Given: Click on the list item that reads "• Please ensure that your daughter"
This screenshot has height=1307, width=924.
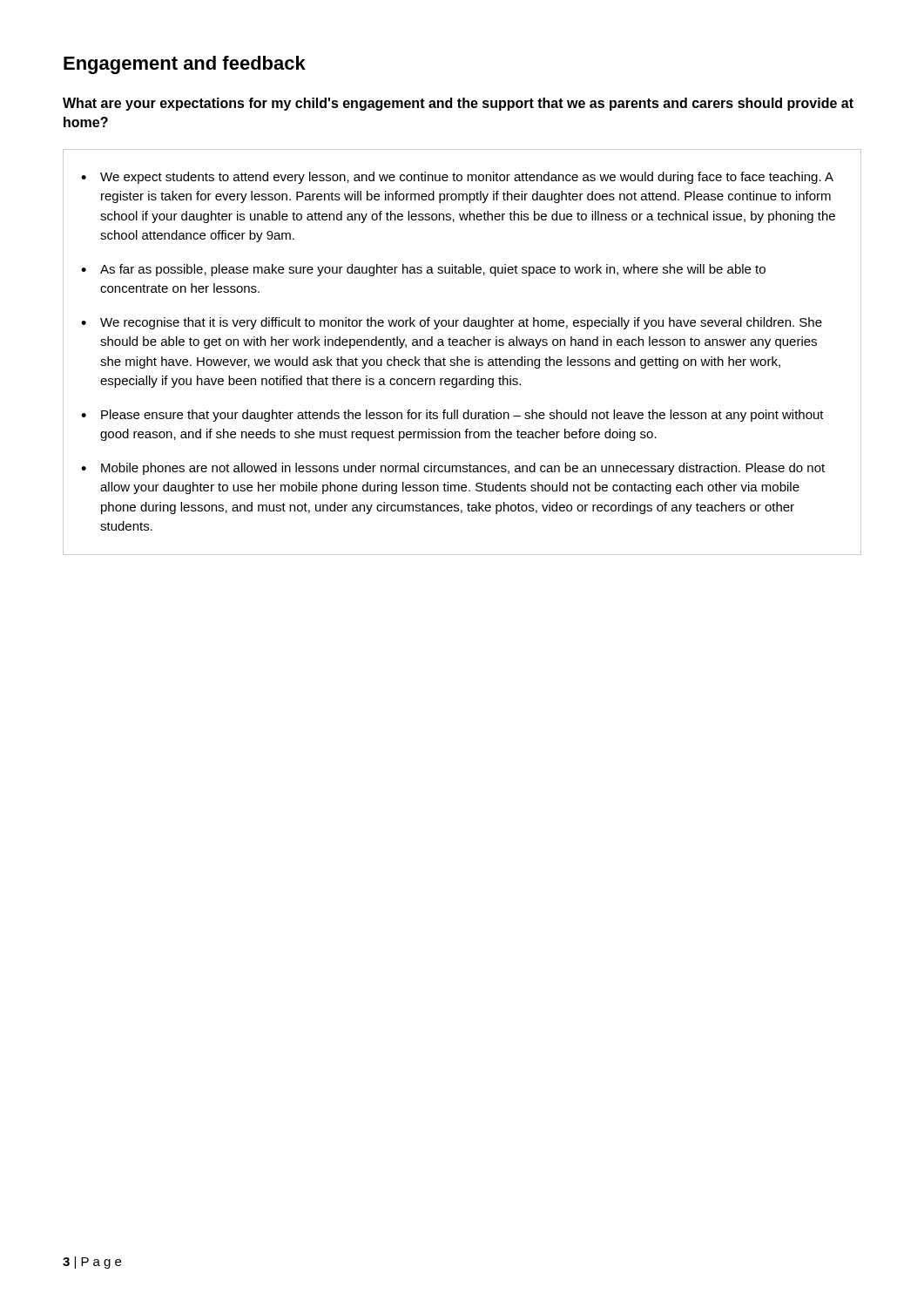Looking at the screenshot, I should pyautogui.click(x=459, y=425).
